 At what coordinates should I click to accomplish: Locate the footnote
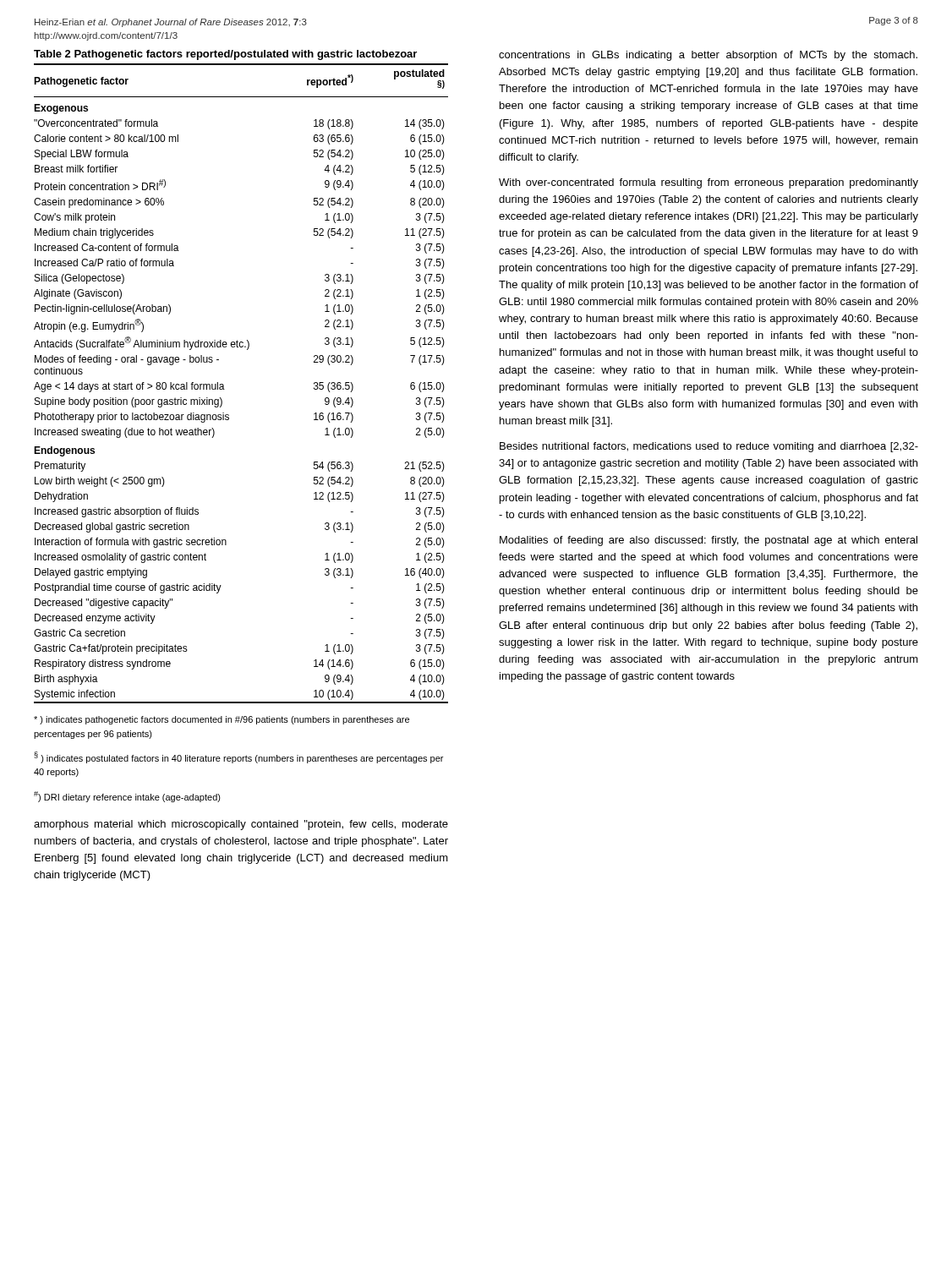coord(241,758)
